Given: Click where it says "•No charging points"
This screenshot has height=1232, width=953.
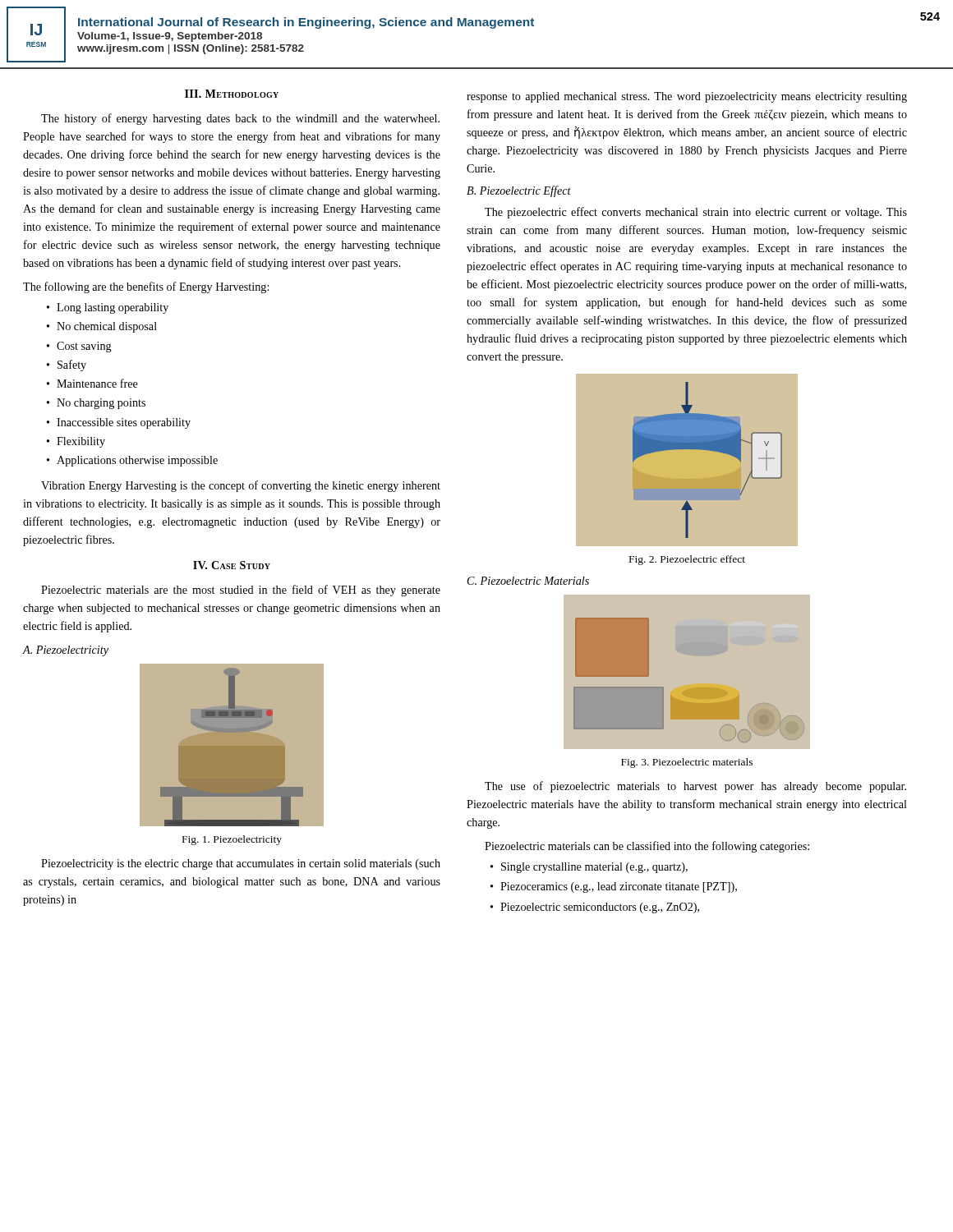Looking at the screenshot, I should 96,403.
